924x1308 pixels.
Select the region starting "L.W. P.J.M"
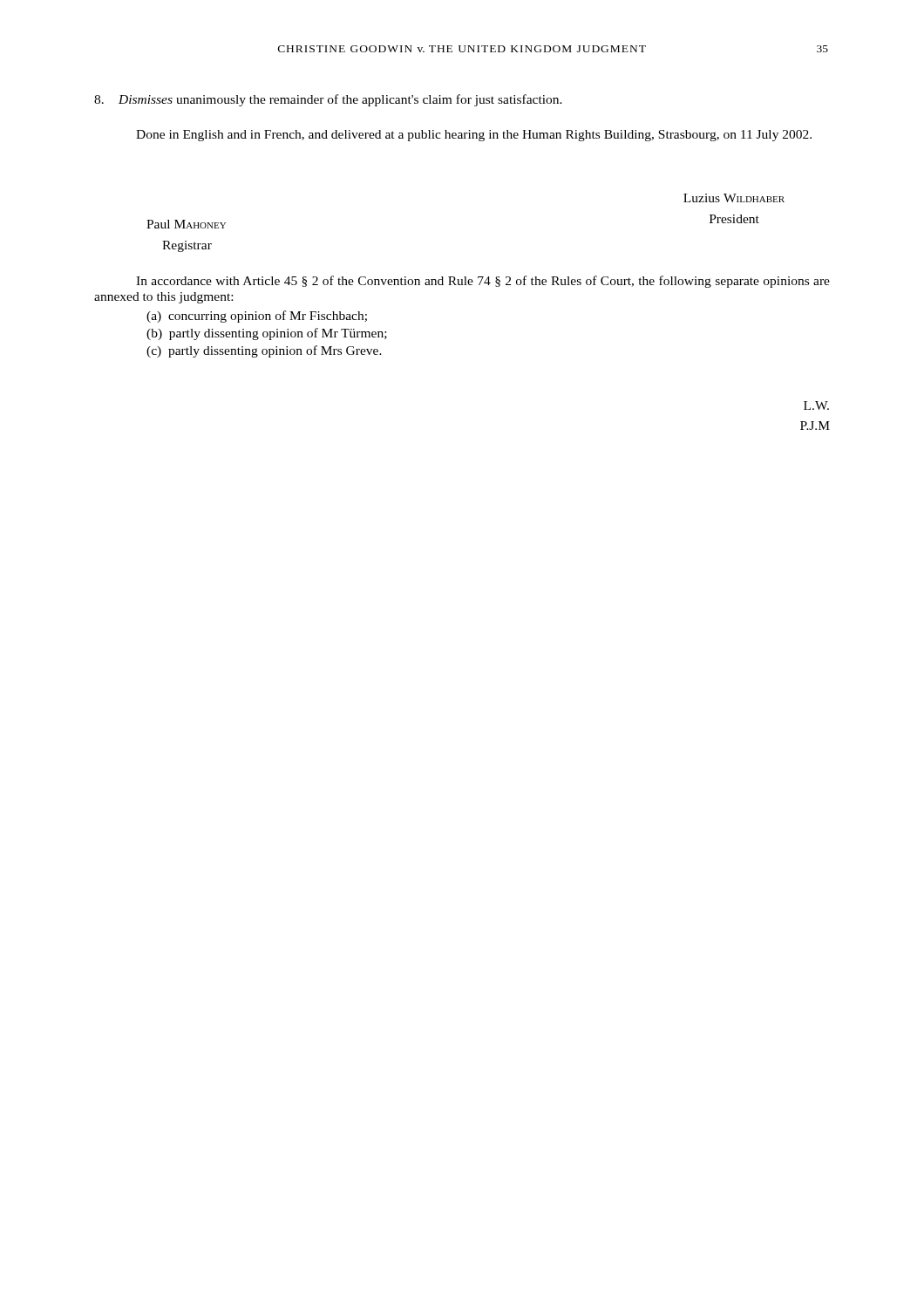[x=815, y=415]
